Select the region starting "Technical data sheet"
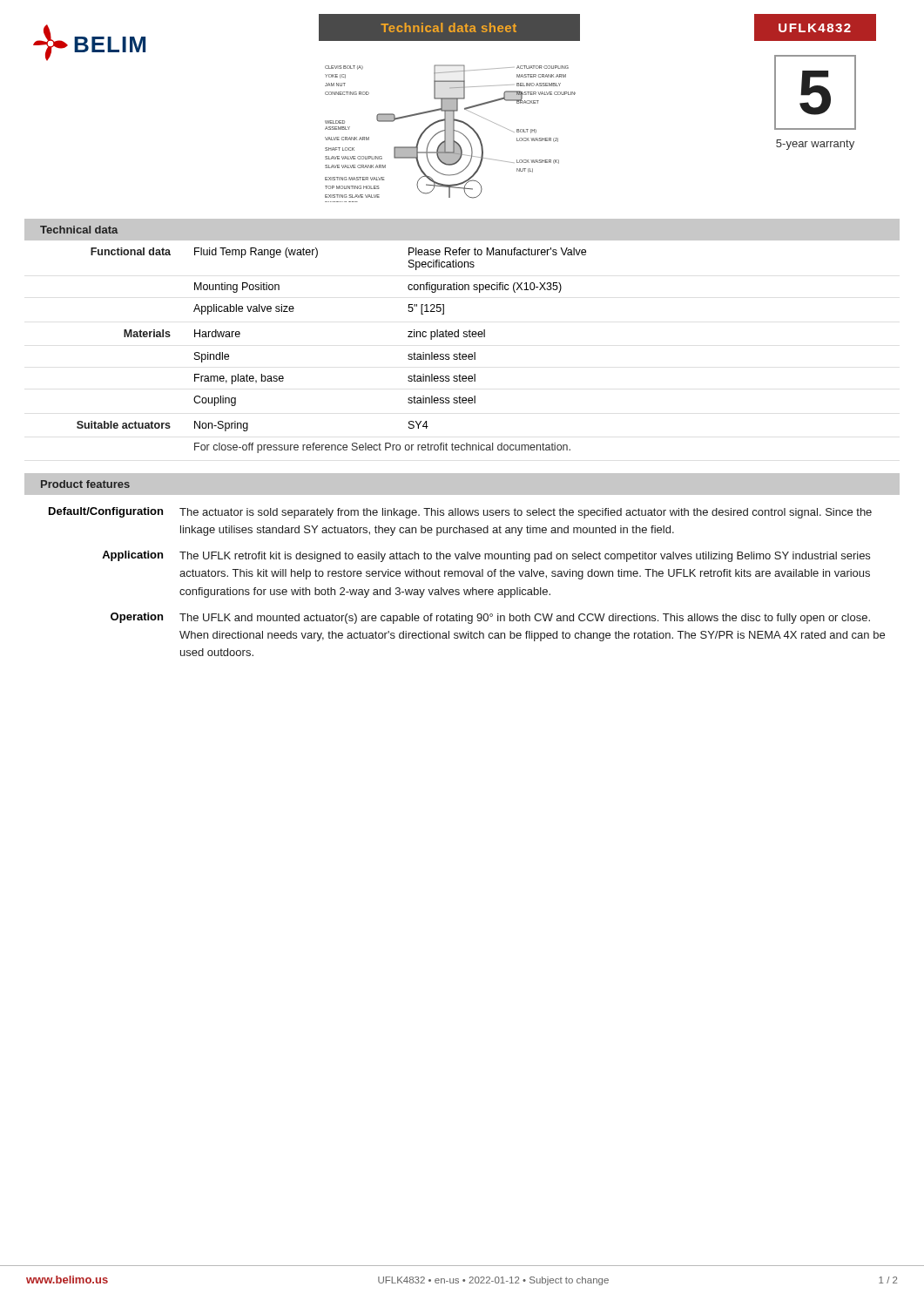This screenshot has height=1307, width=924. 449,27
